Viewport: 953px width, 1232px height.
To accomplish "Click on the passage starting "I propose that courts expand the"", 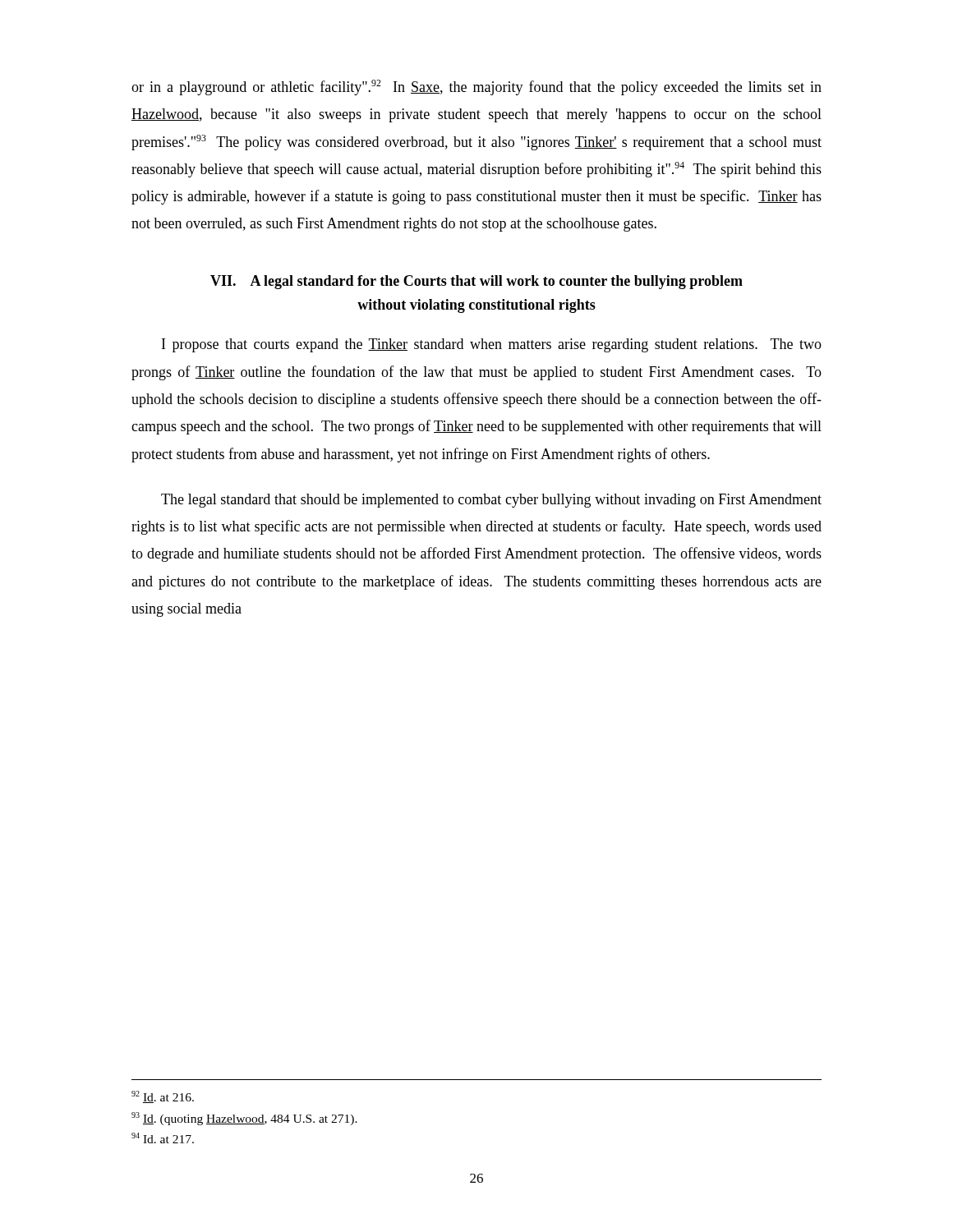I will [x=476, y=399].
